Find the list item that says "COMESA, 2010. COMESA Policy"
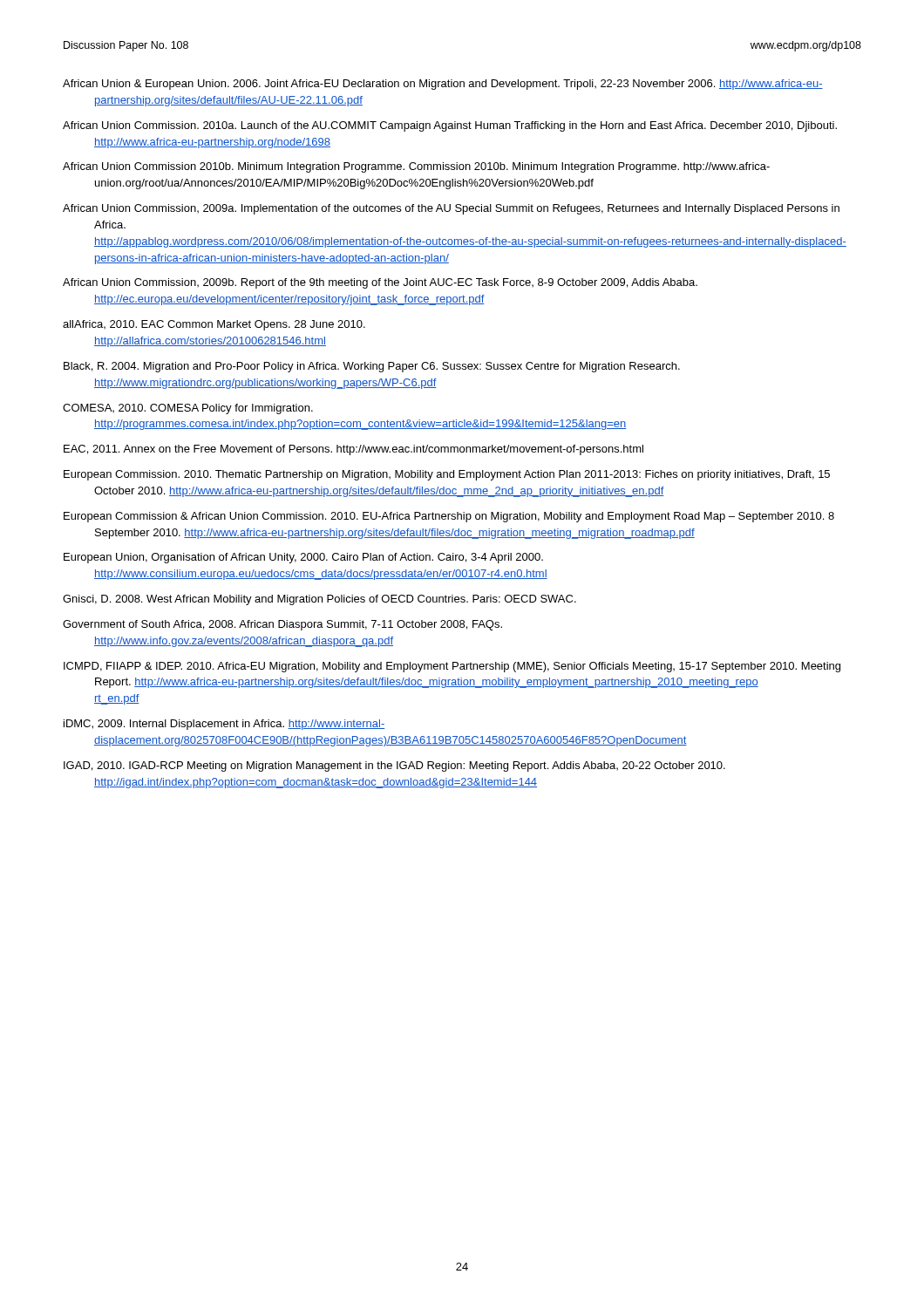924x1308 pixels. click(344, 415)
